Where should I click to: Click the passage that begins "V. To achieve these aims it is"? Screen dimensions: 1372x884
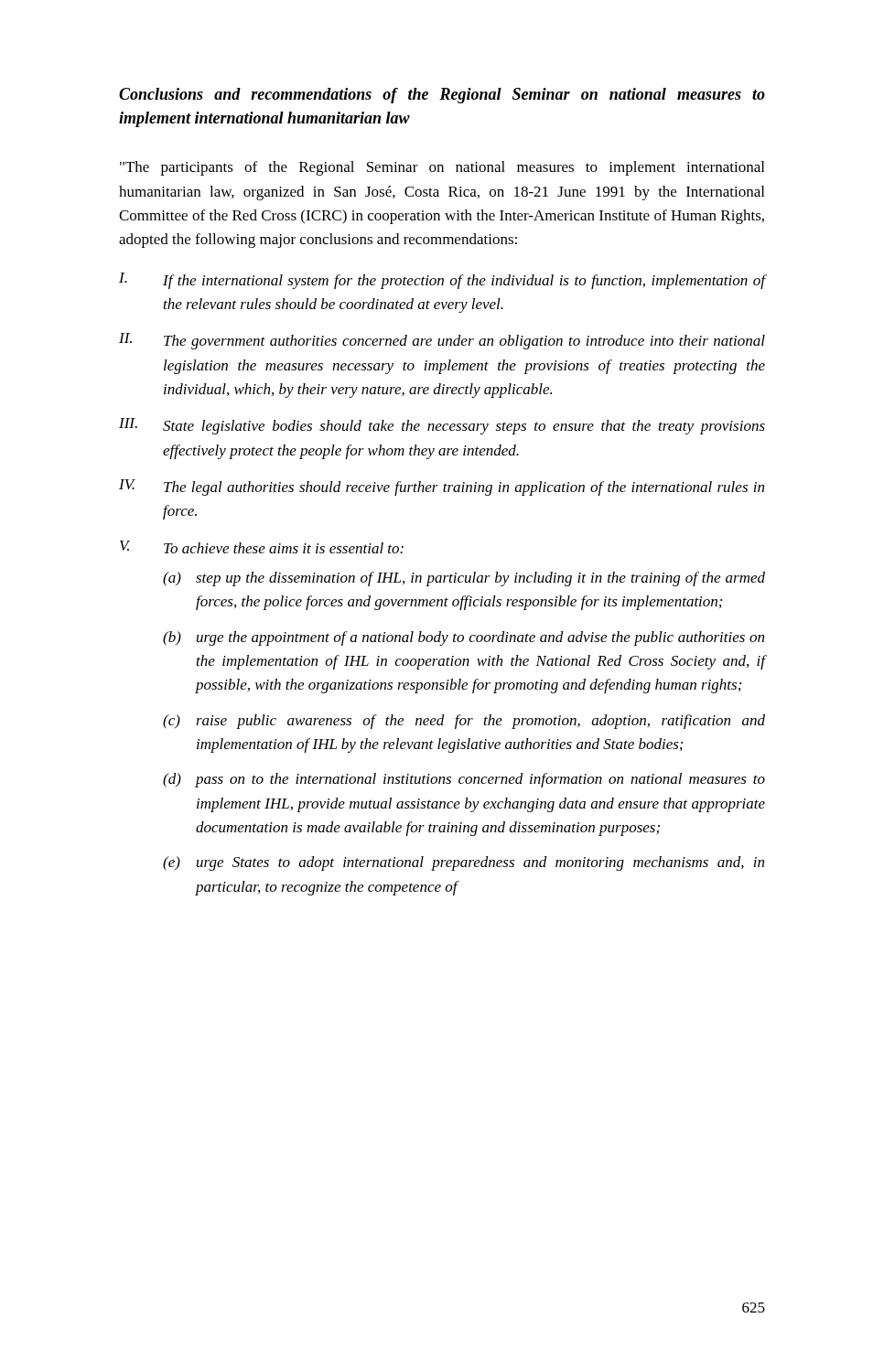point(442,723)
